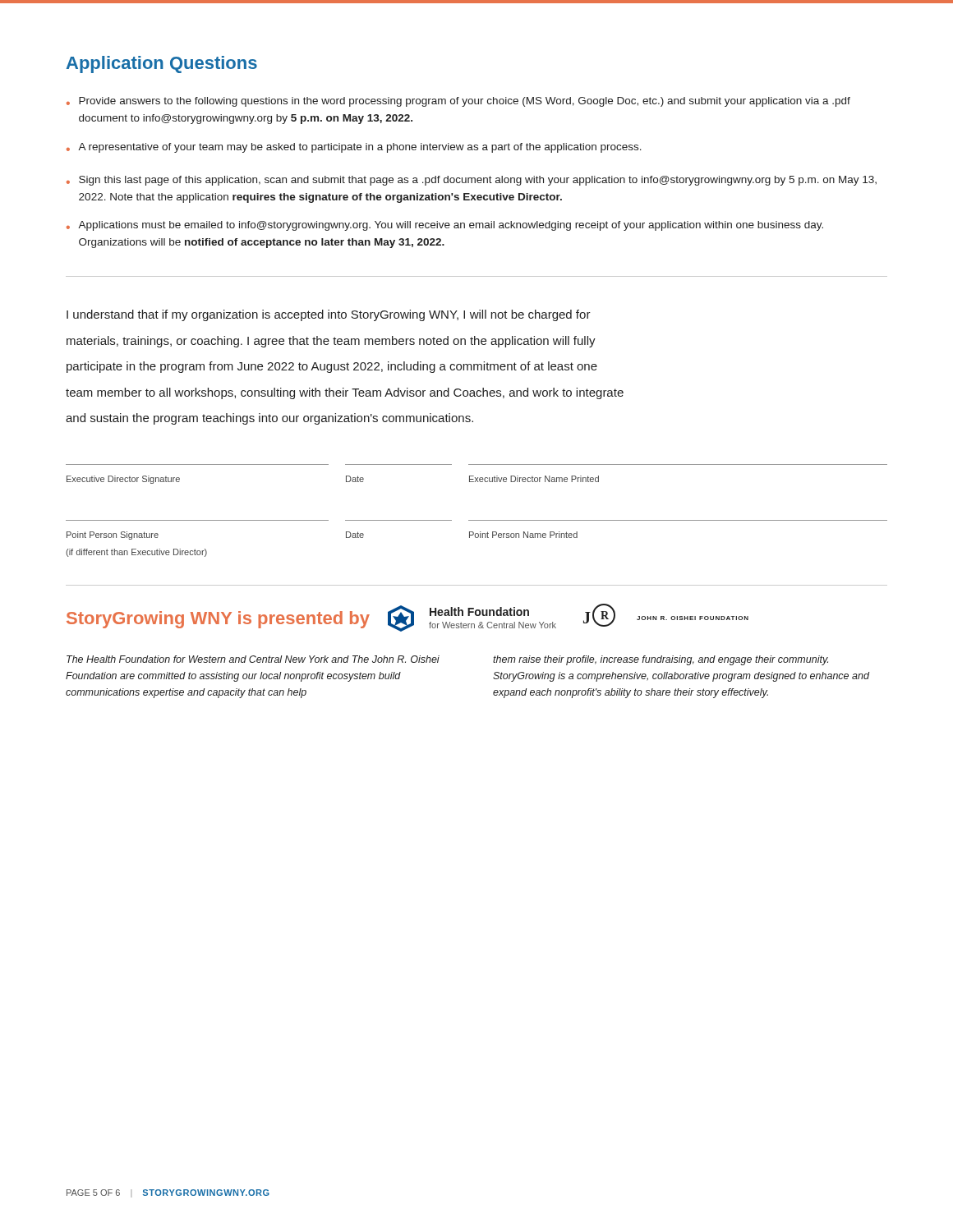
Task: Locate the table with the text "Point Person Signature (if"
Action: pyautogui.click(x=476, y=540)
